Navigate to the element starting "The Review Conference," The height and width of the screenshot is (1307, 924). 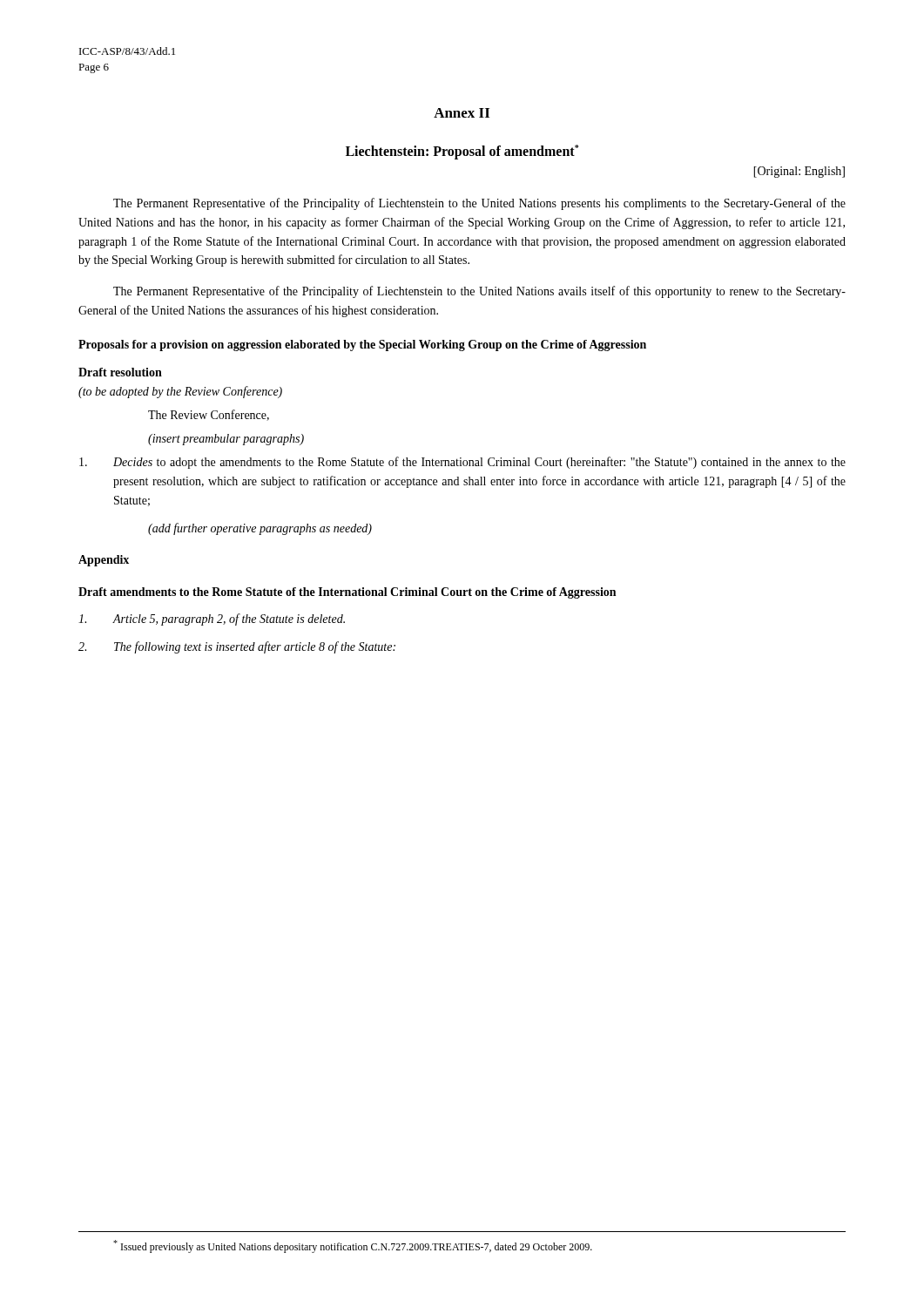coord(209,416)
